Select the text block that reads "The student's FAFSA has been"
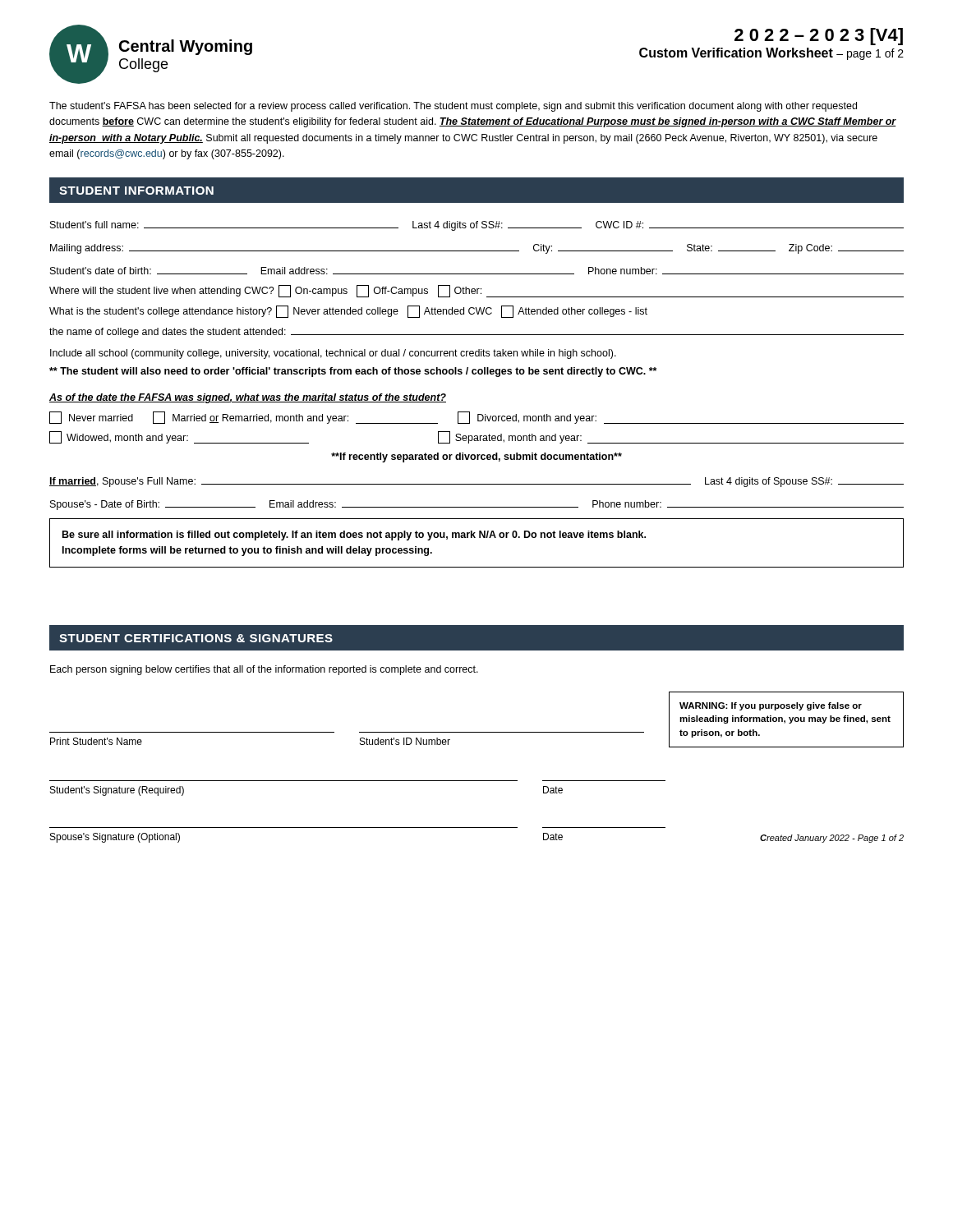 point(472,130)
